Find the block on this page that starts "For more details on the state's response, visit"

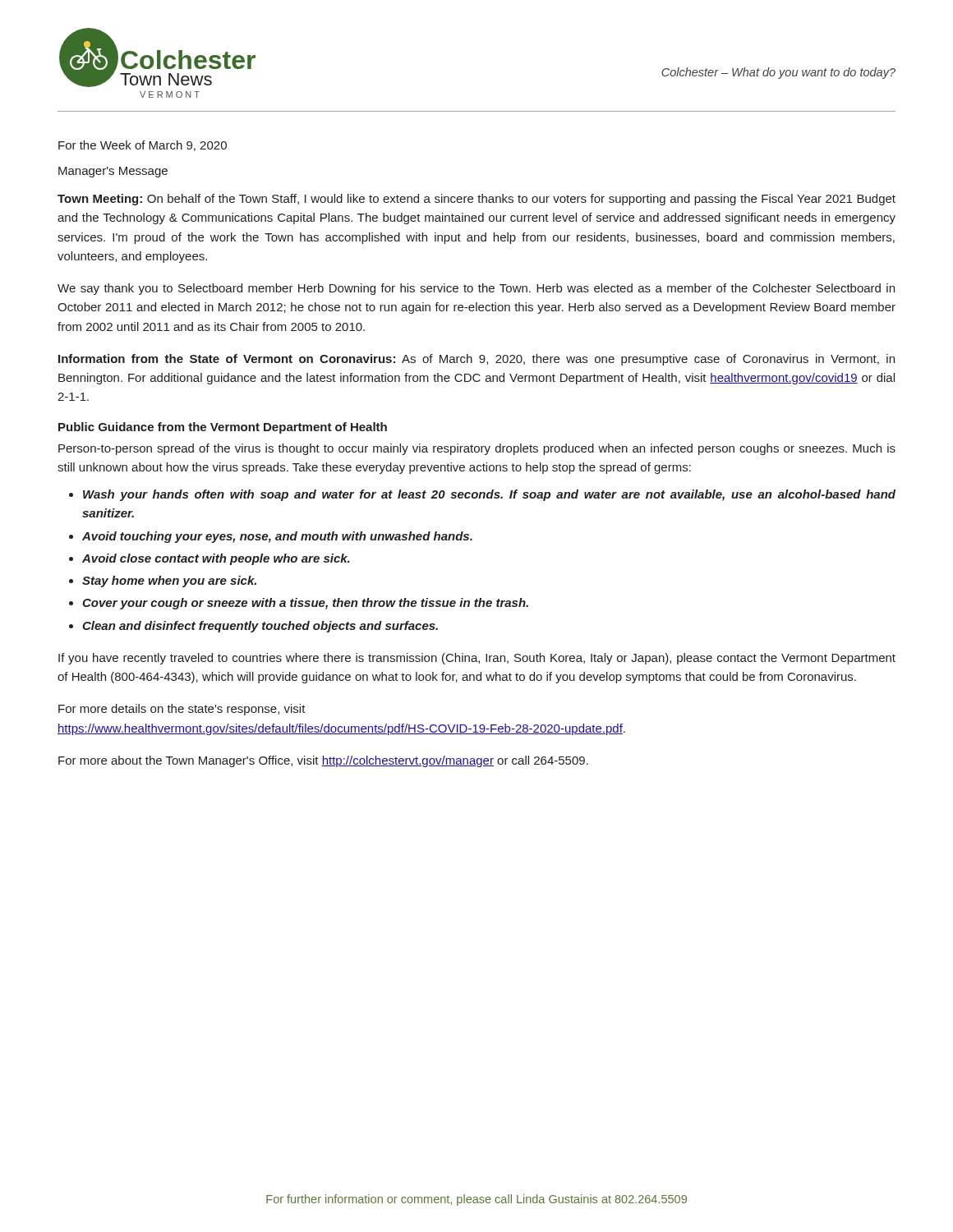(342, 718)
